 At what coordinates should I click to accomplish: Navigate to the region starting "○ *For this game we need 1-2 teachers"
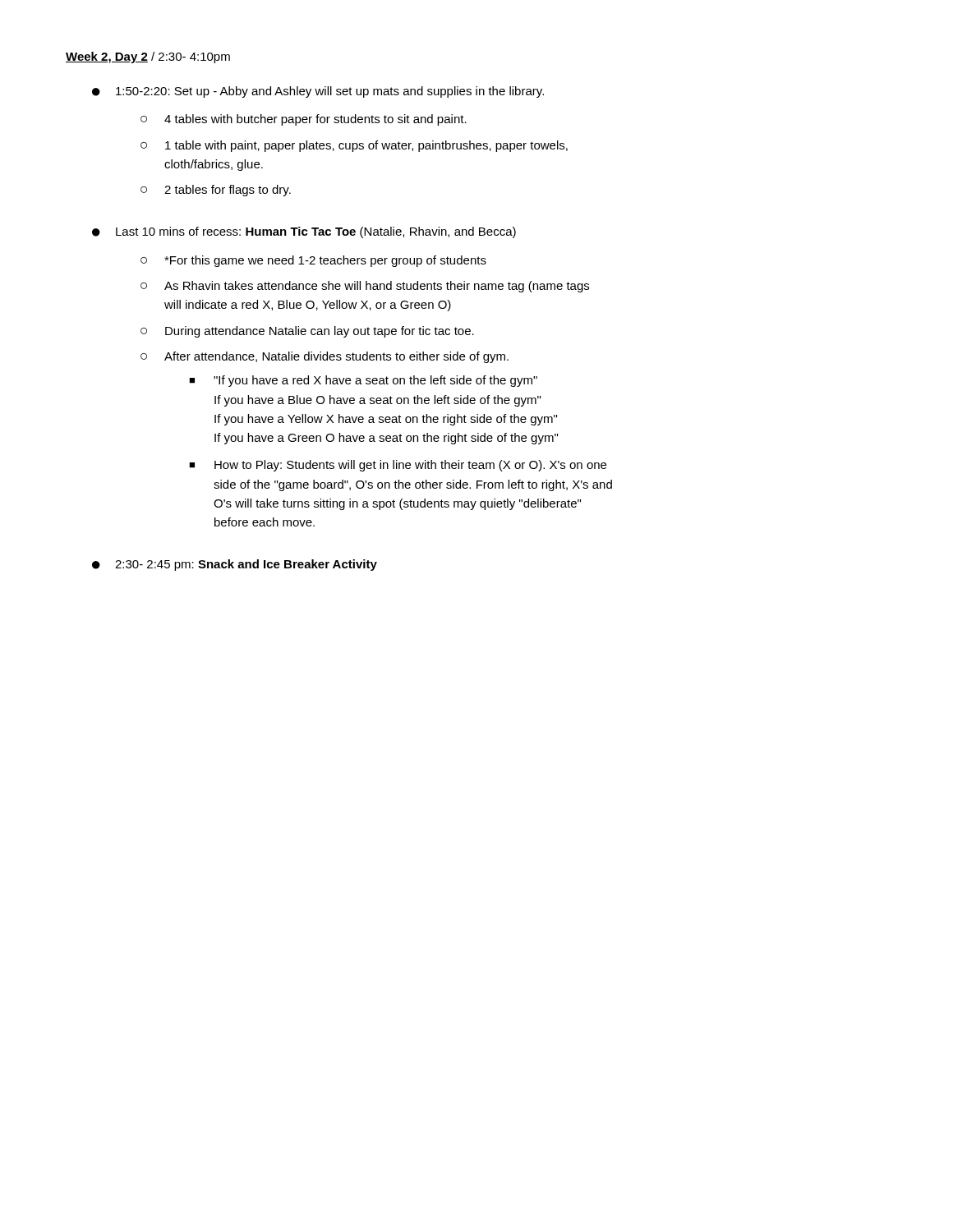click(313, 261)
